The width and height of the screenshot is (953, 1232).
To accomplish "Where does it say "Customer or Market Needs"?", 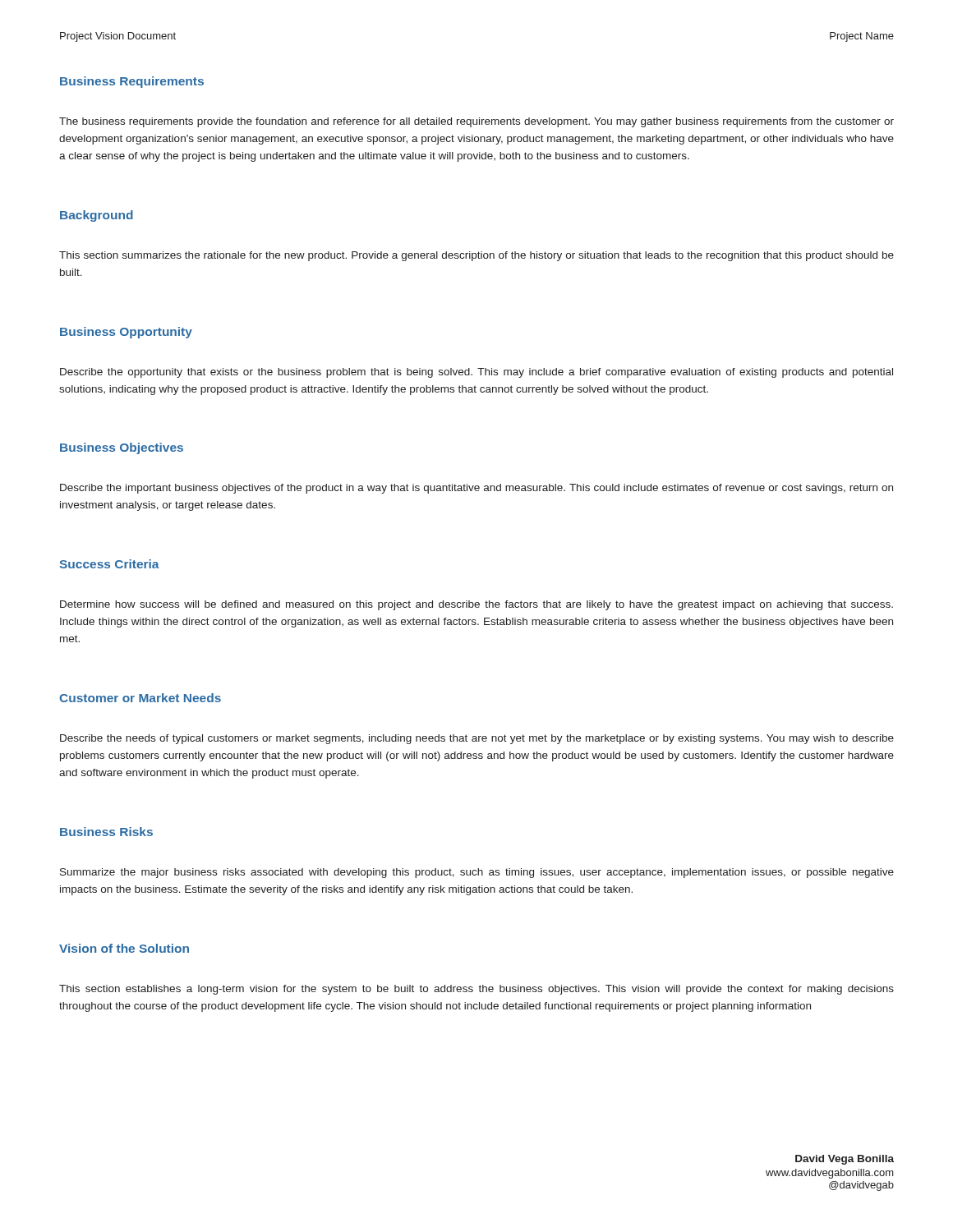I will click(140, 698).
